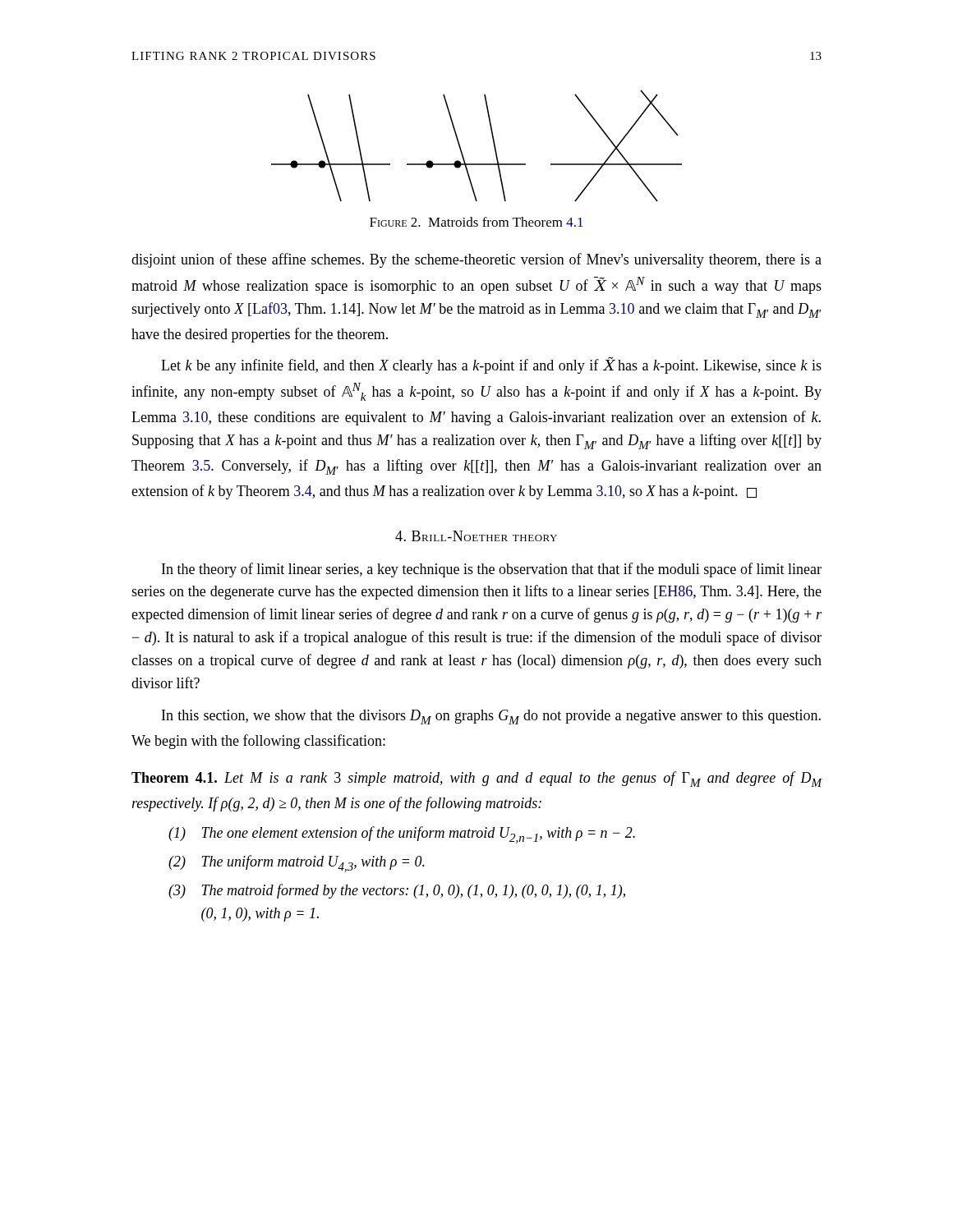Navigate to the element starting "In the theory of limit linear"
This screenshot has width=953, height=1232.
coord(476,655)
